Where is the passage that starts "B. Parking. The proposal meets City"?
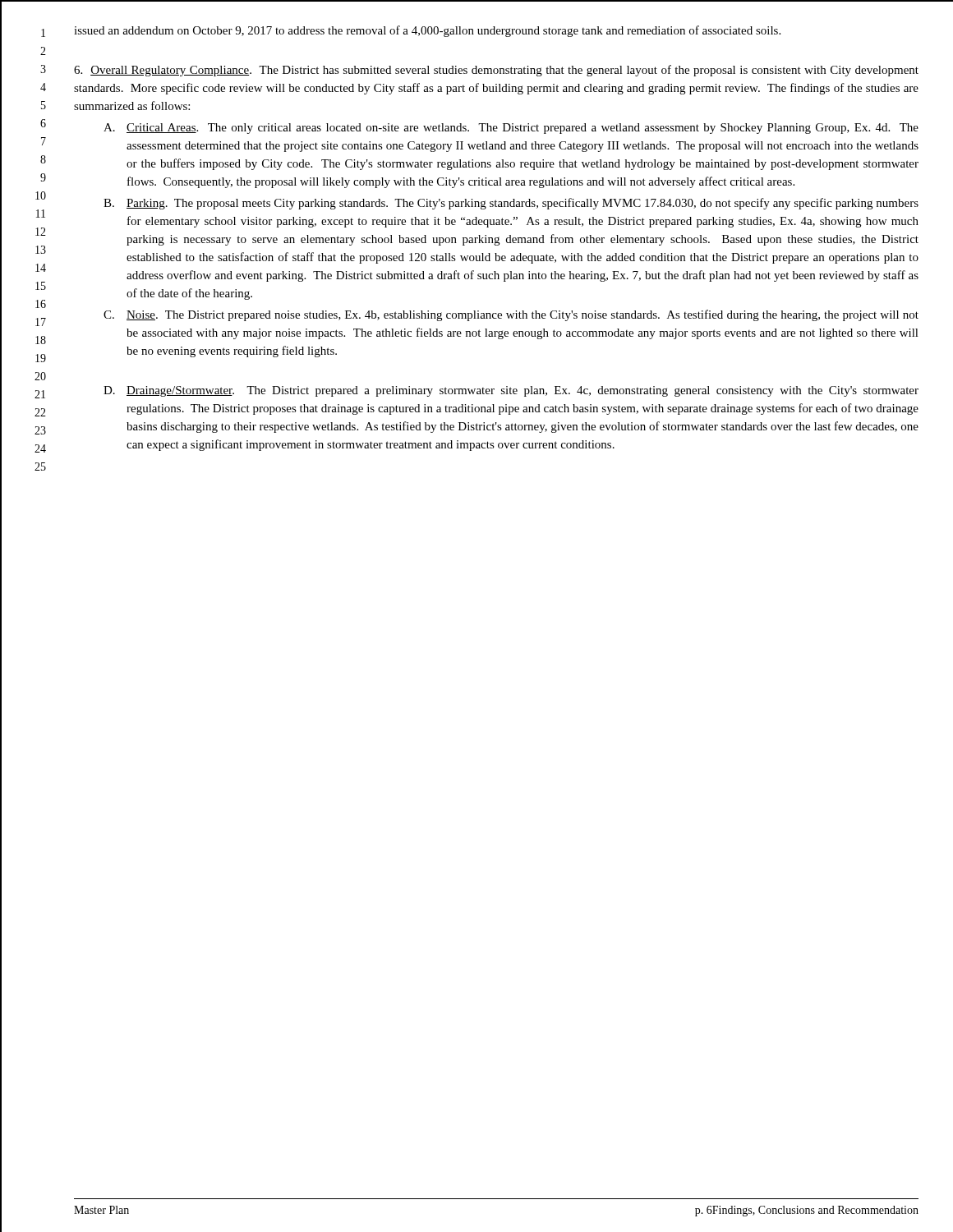The width and height of the screenshot is (953, 1232). pyautogui.click(x=511, y=248)
